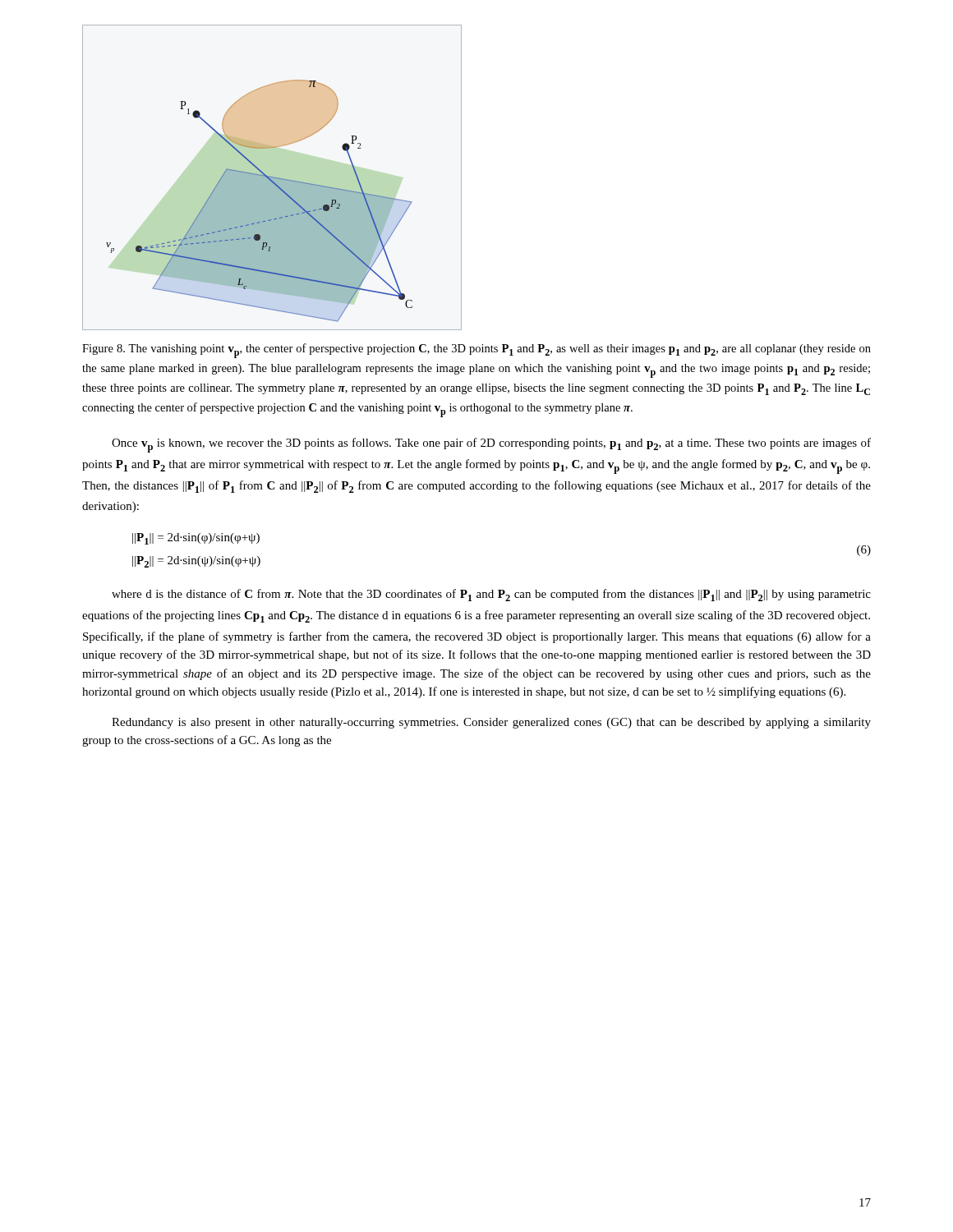
Task: Locate the illustration
Action: click(x=476, y=177)
